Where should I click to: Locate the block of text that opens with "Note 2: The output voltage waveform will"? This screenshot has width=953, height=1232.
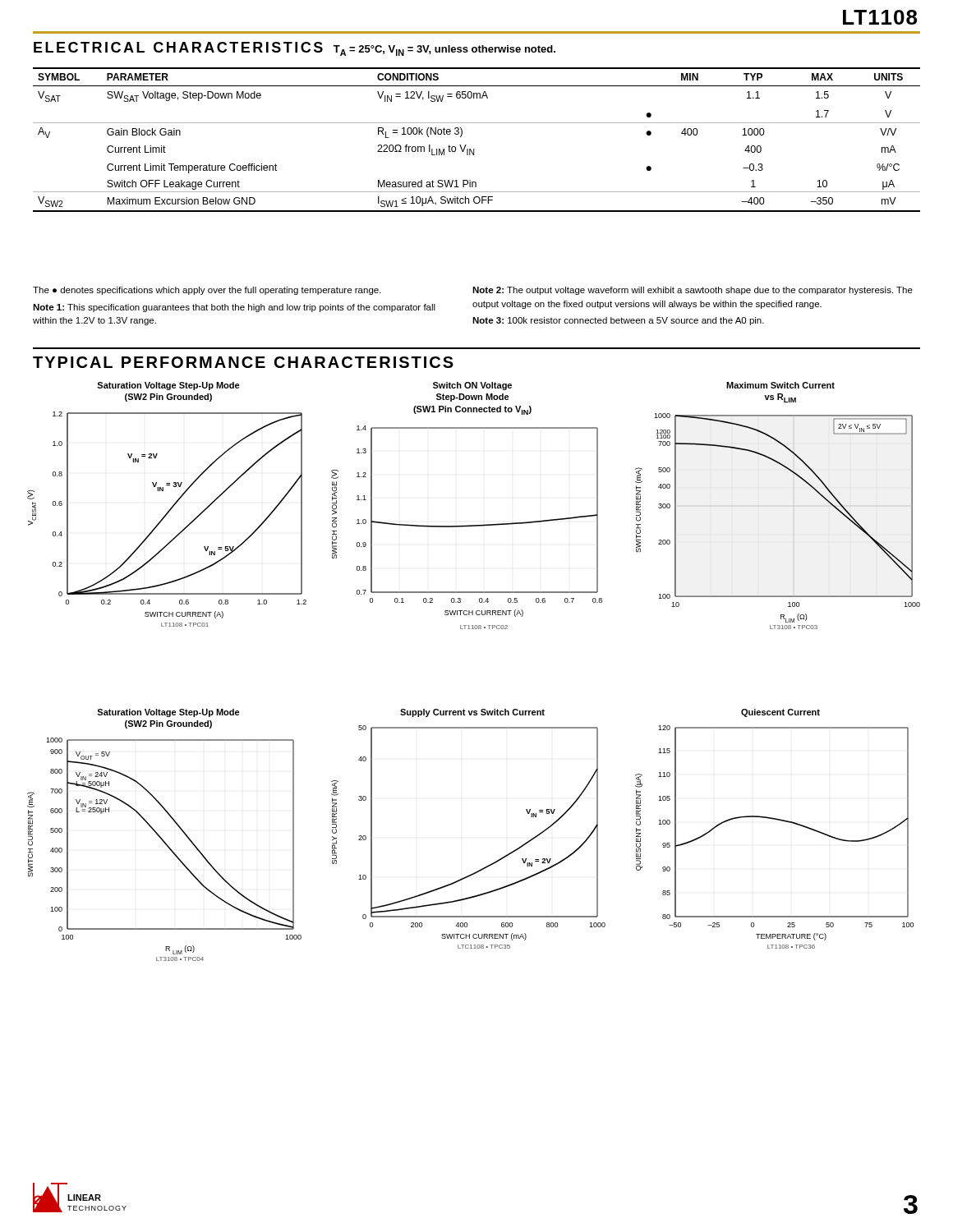click(696, 306)
